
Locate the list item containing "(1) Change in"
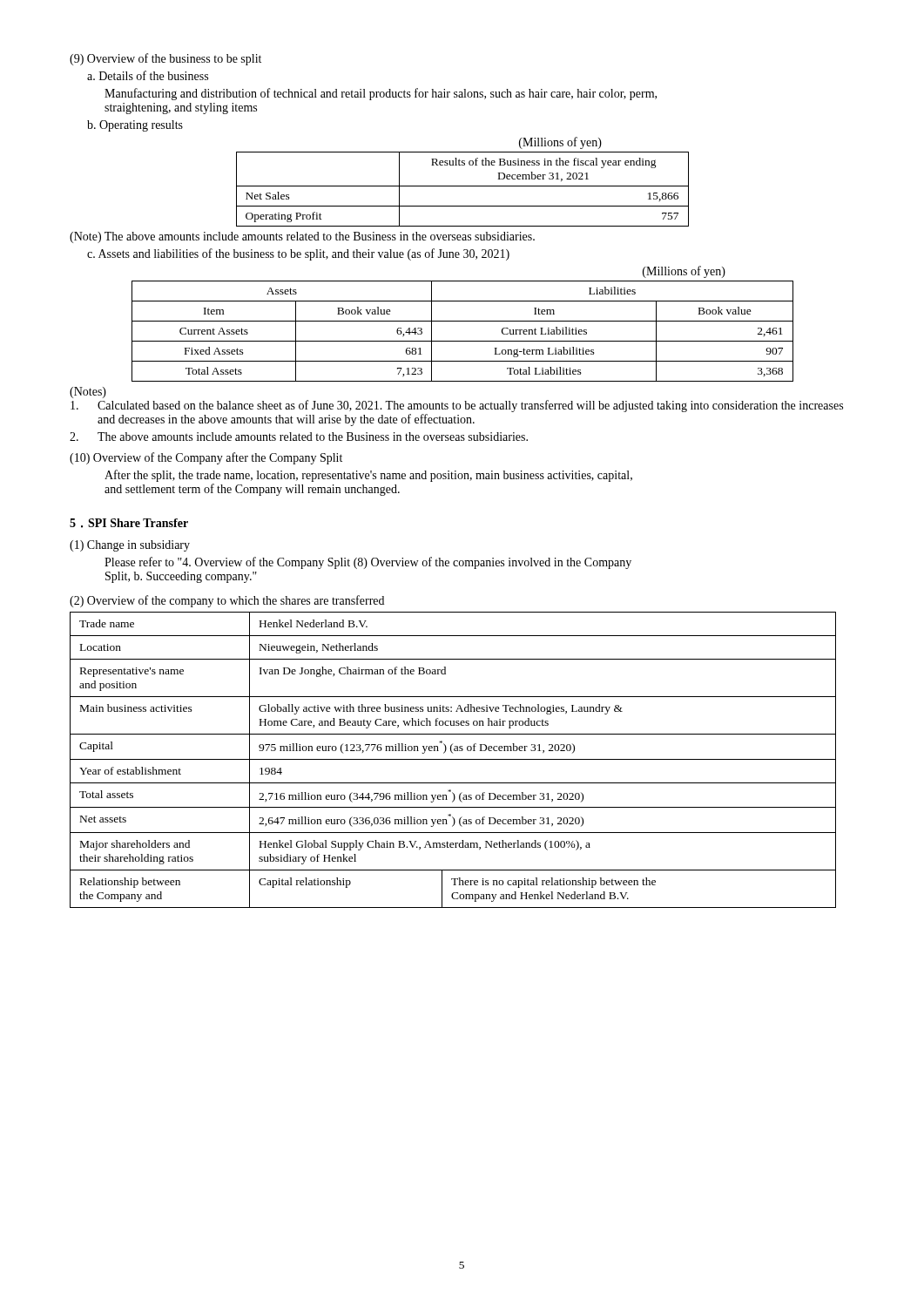pyautogui.click(x=130, y=545)
